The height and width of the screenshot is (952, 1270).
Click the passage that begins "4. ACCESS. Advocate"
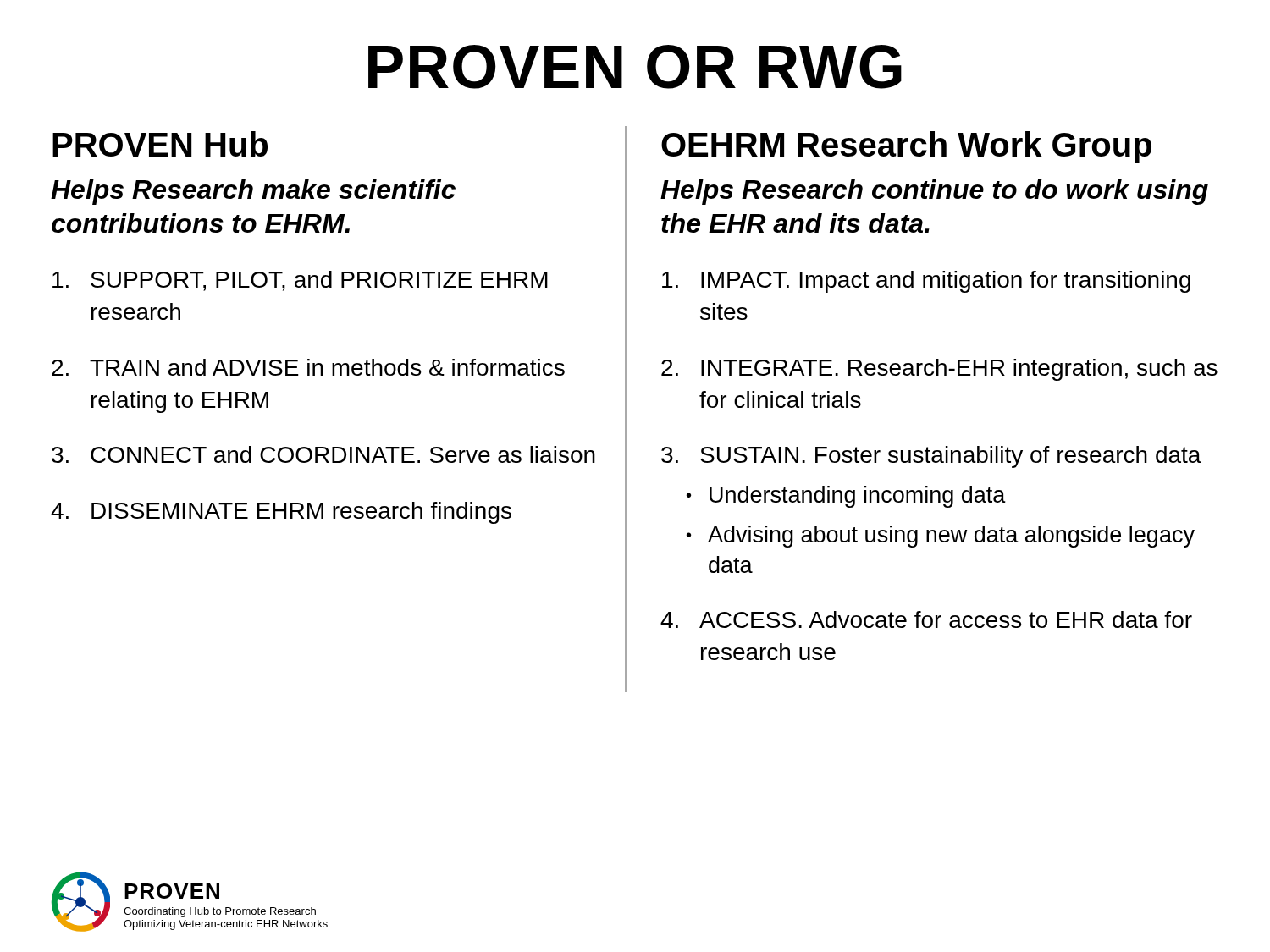point(940,637)
